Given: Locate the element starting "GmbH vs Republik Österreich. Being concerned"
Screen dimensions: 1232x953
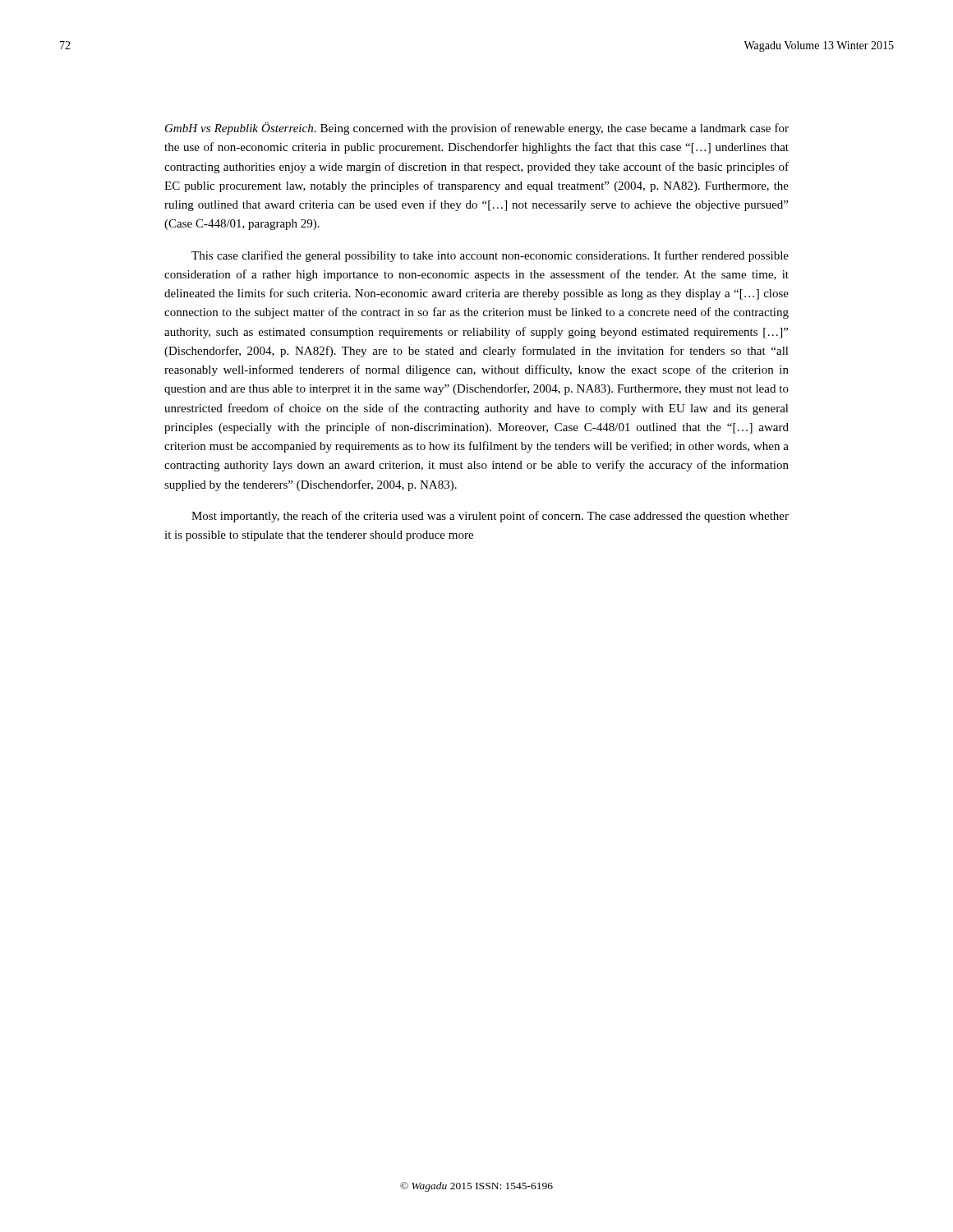Looking at the screenshot, I should pyautogui.click(x=476, y=332).
